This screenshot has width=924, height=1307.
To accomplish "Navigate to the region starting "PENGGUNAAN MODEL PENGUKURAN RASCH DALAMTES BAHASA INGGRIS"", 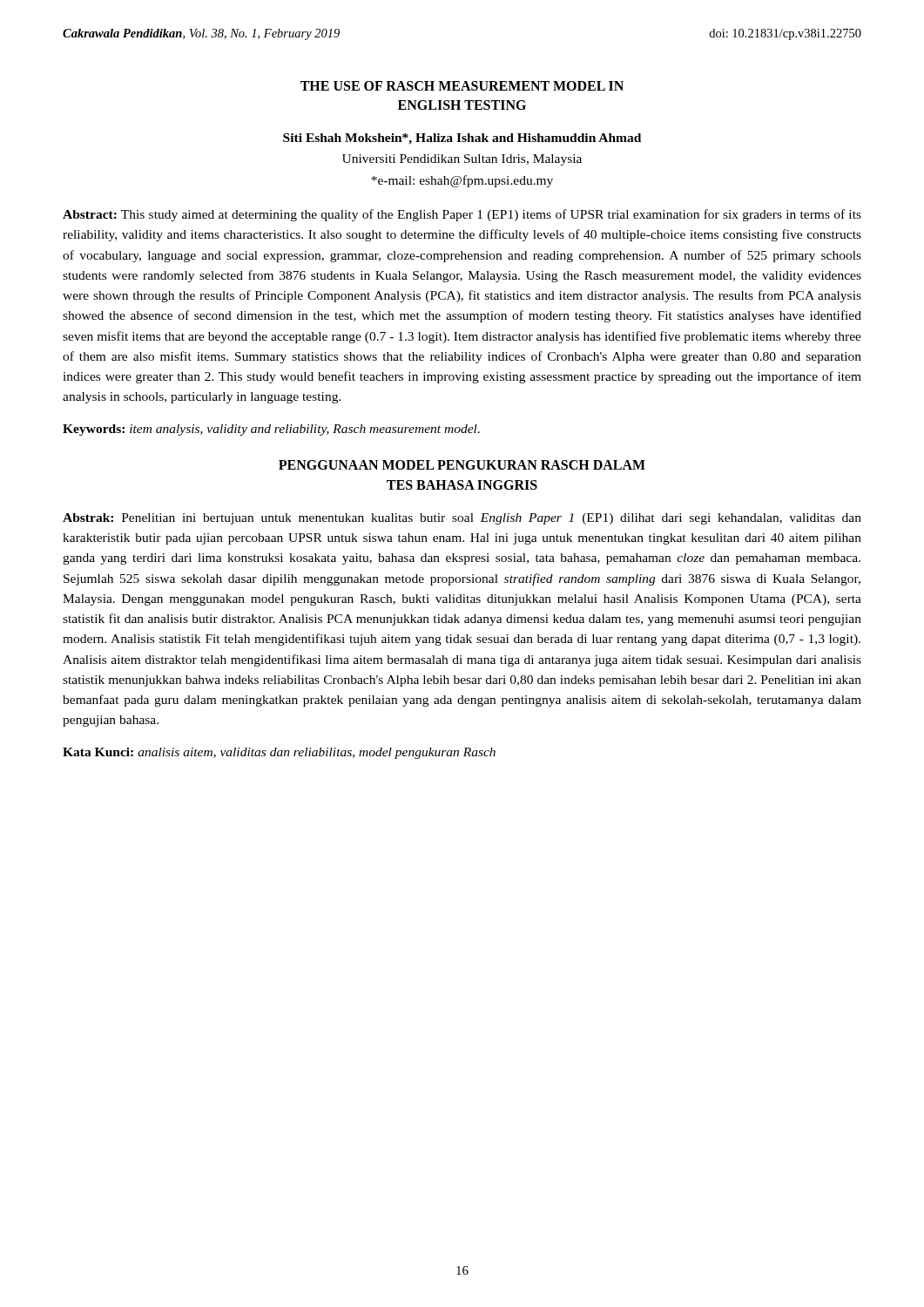I will [462, 475].
